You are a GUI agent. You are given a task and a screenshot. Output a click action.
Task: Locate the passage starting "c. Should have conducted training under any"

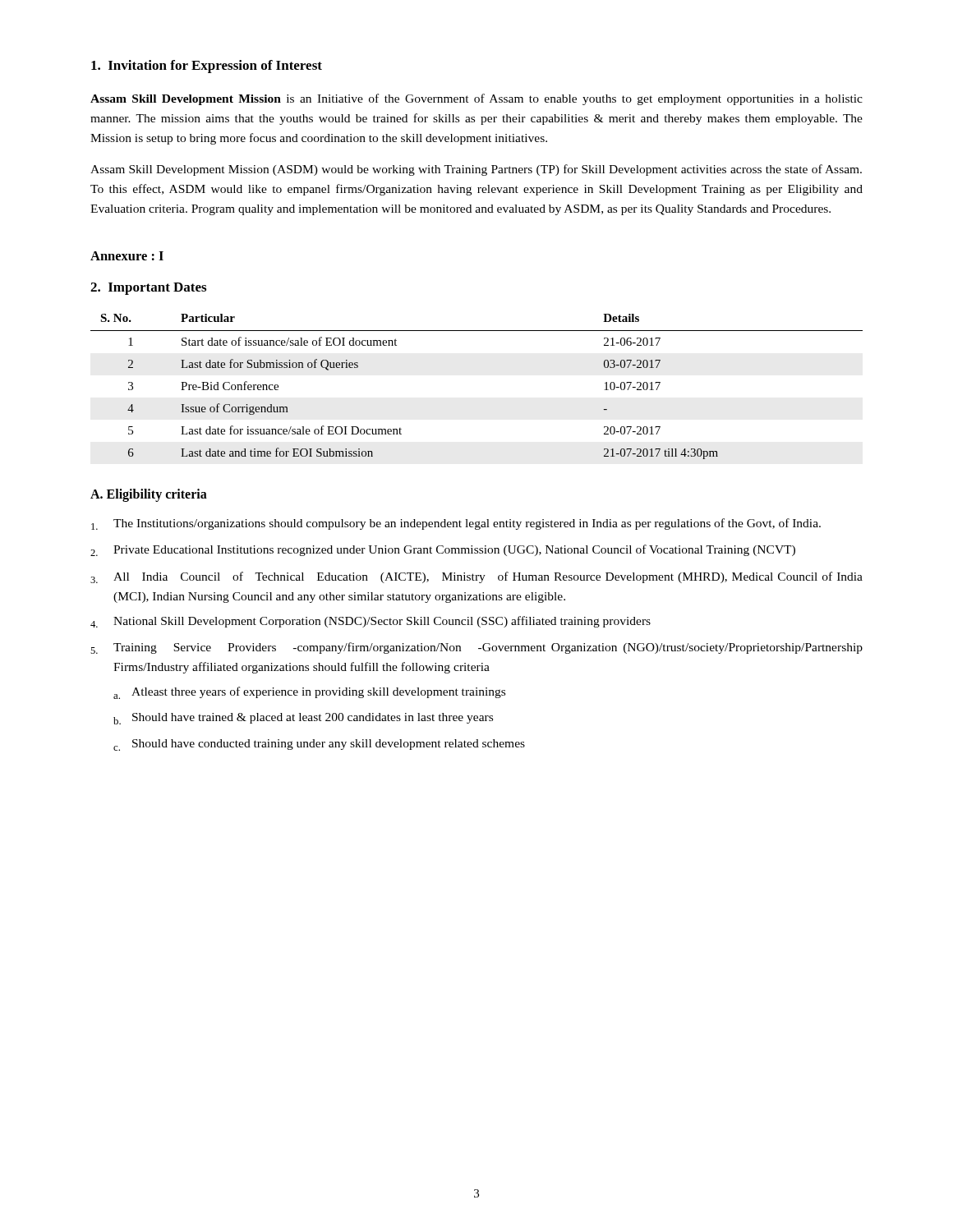coord(488,744)
